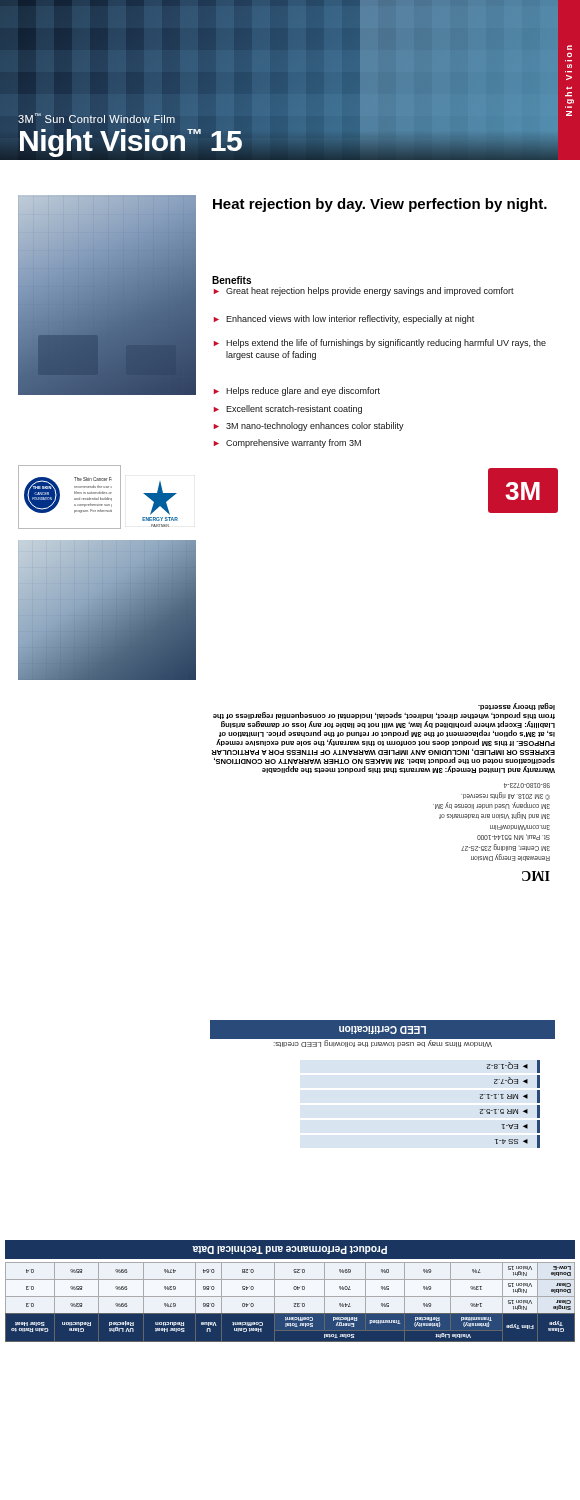Locate the block starting "► Excellent scratch-resistant coating"
Image resolution: width=580 pixels, height=1500 pixels.
pos(287,409)
